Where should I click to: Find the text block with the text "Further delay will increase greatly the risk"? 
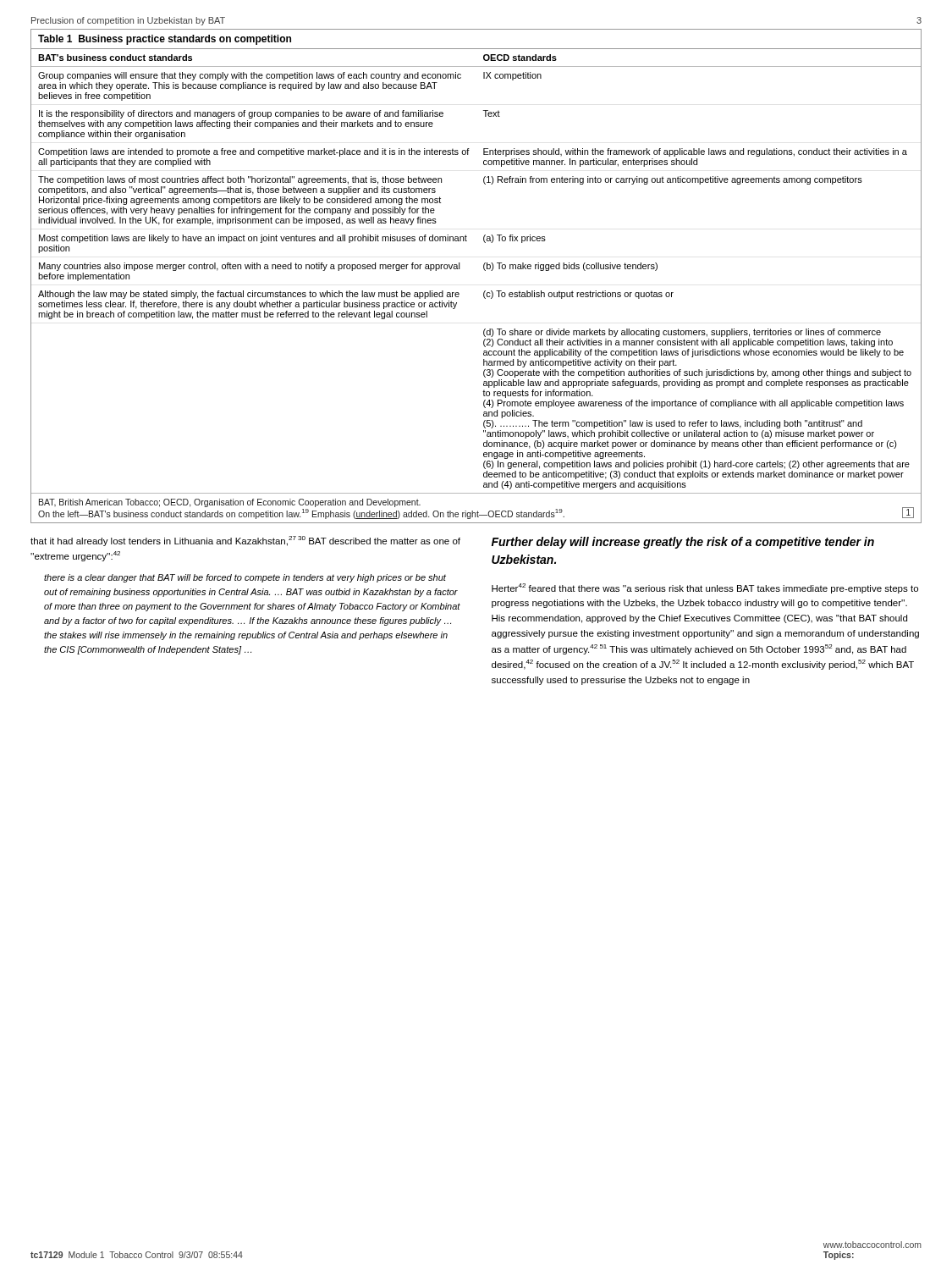(683, 550)
